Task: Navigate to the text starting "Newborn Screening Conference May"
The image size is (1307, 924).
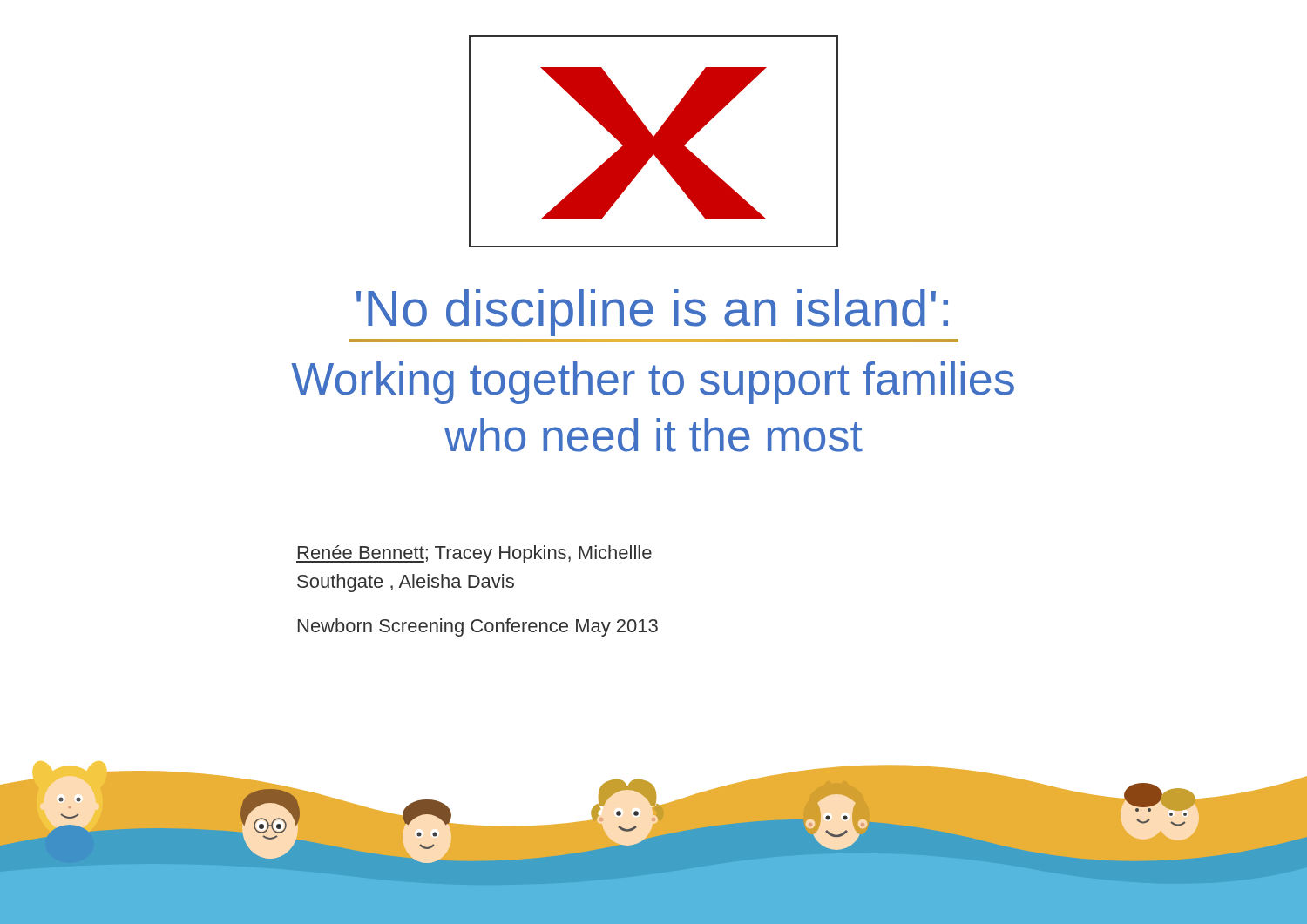Action: [x=477, y=626]
